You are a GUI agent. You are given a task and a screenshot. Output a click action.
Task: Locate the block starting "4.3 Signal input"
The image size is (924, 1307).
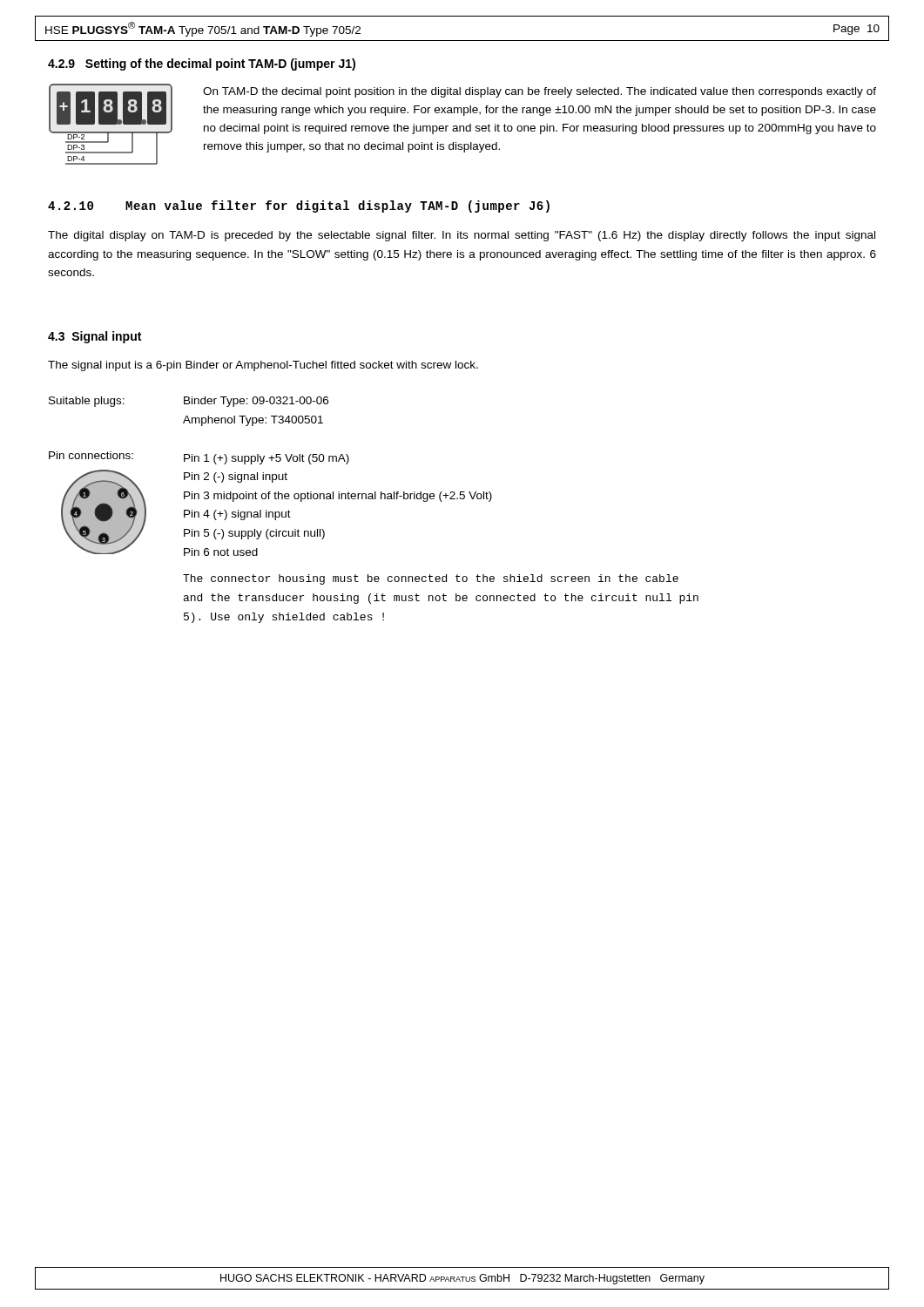95,336
